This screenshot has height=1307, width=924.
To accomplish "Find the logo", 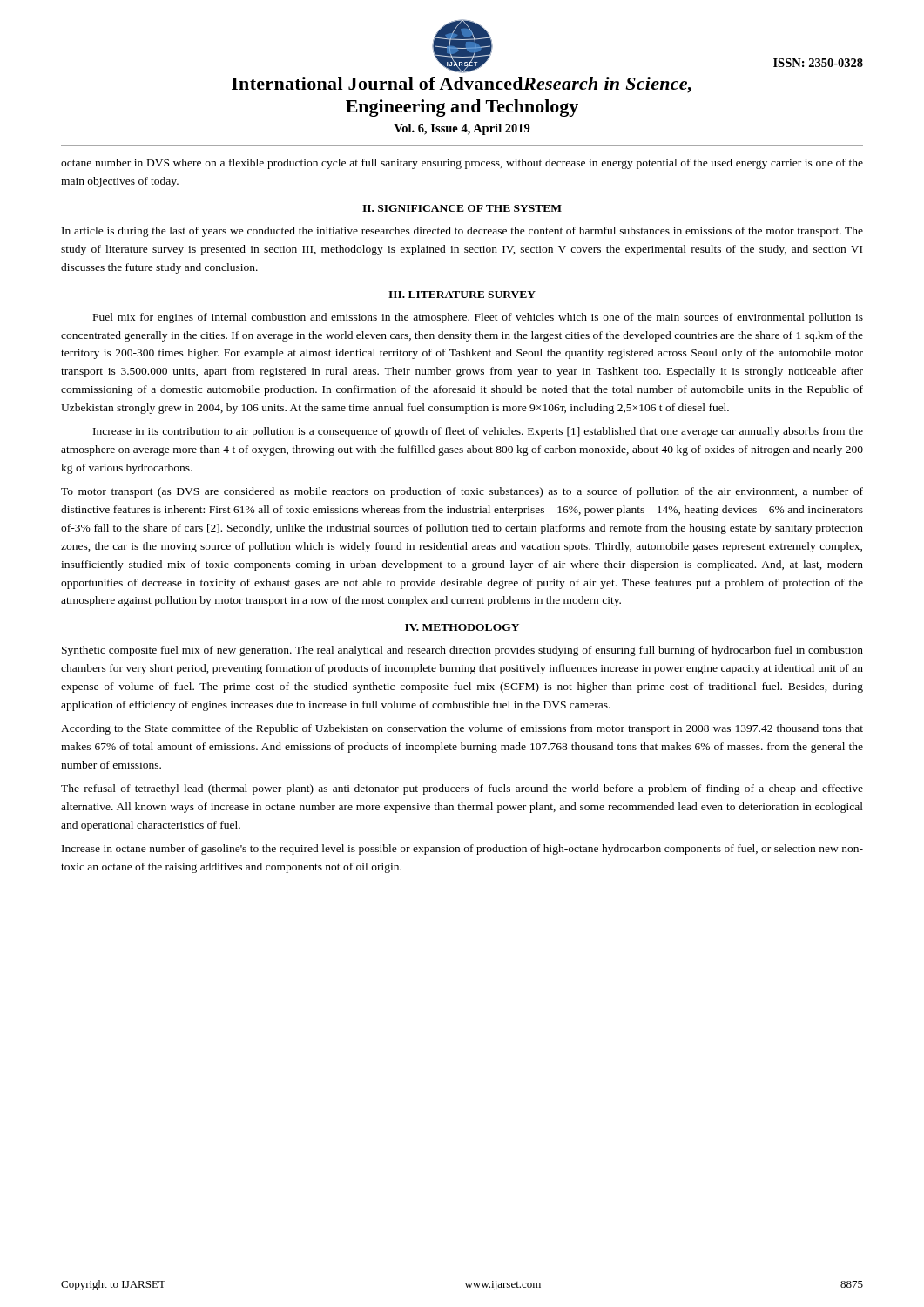I will [x=462, y=46].
